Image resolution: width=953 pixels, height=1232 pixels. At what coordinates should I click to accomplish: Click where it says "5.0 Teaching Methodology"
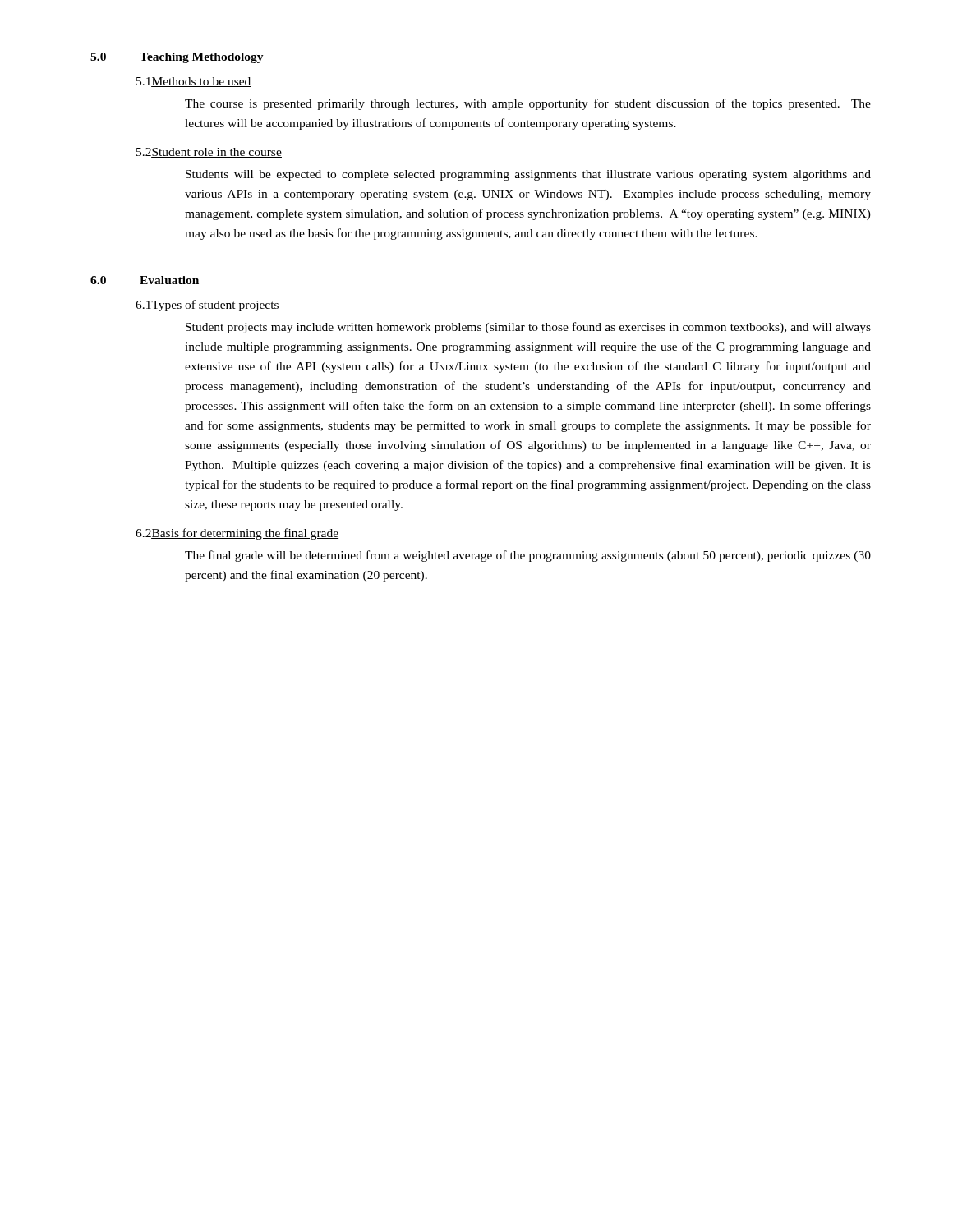[177, 57]
